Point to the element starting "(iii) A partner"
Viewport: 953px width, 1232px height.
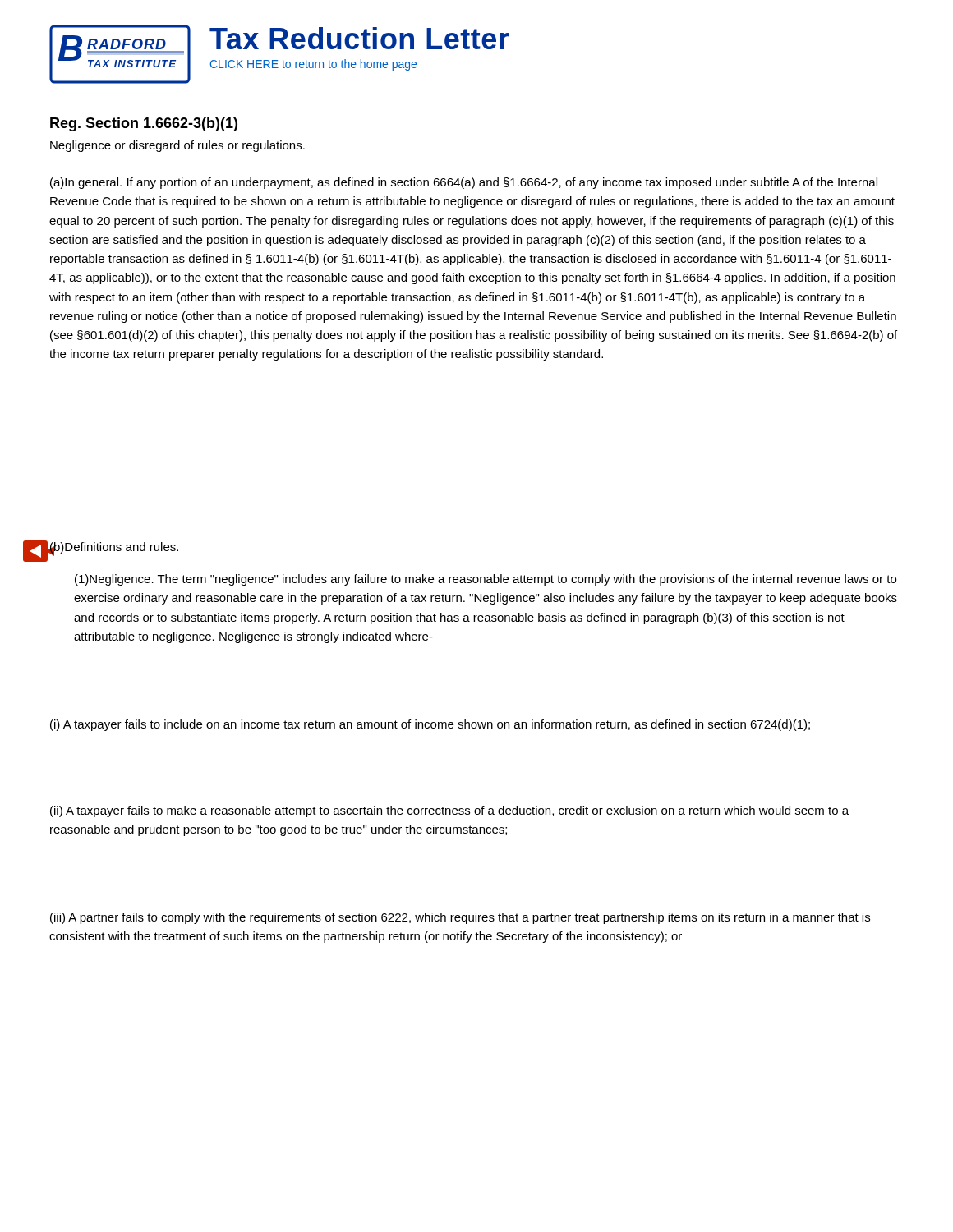point(460,927)
